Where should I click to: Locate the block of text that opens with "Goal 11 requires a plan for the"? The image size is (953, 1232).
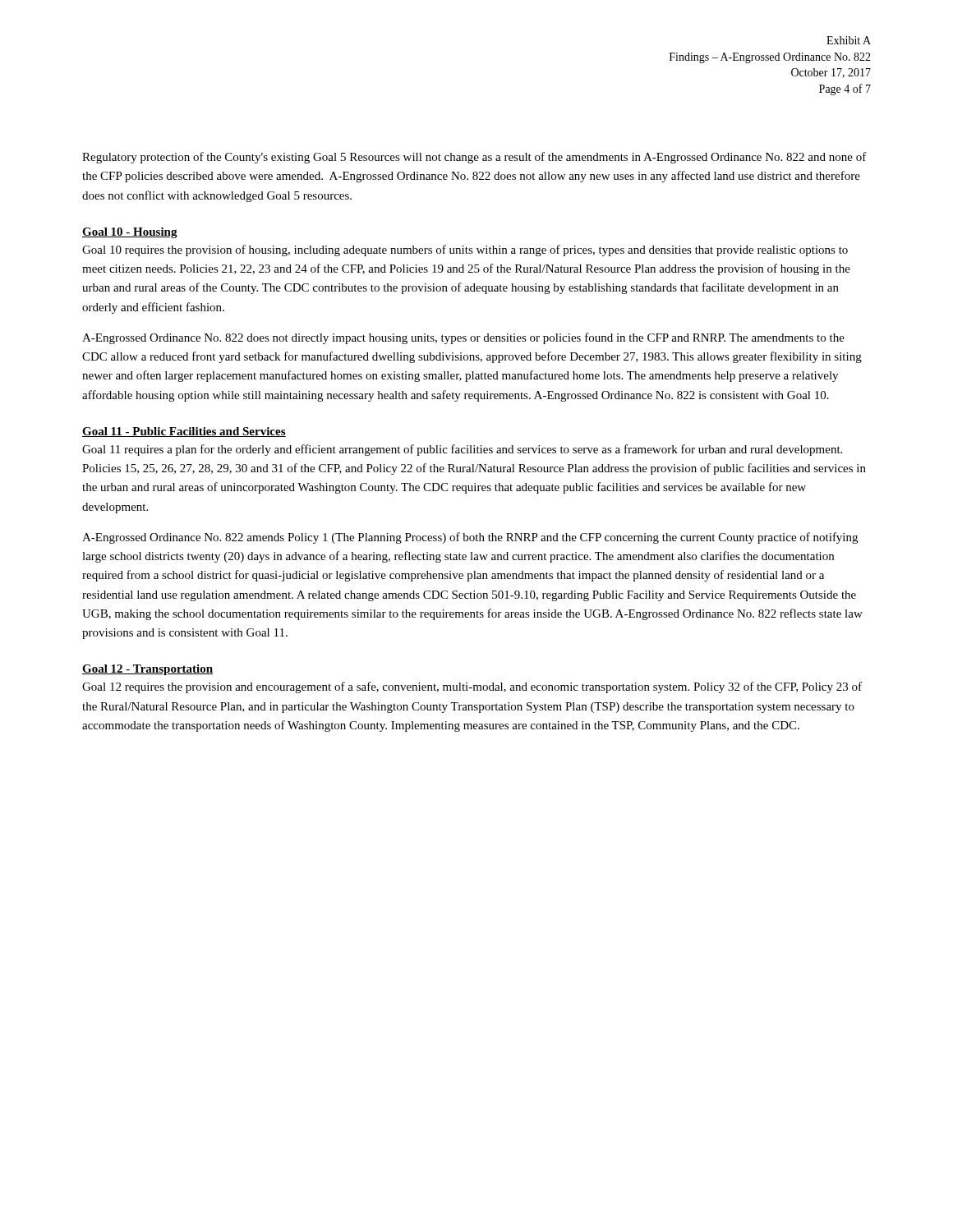click(476, 478)
